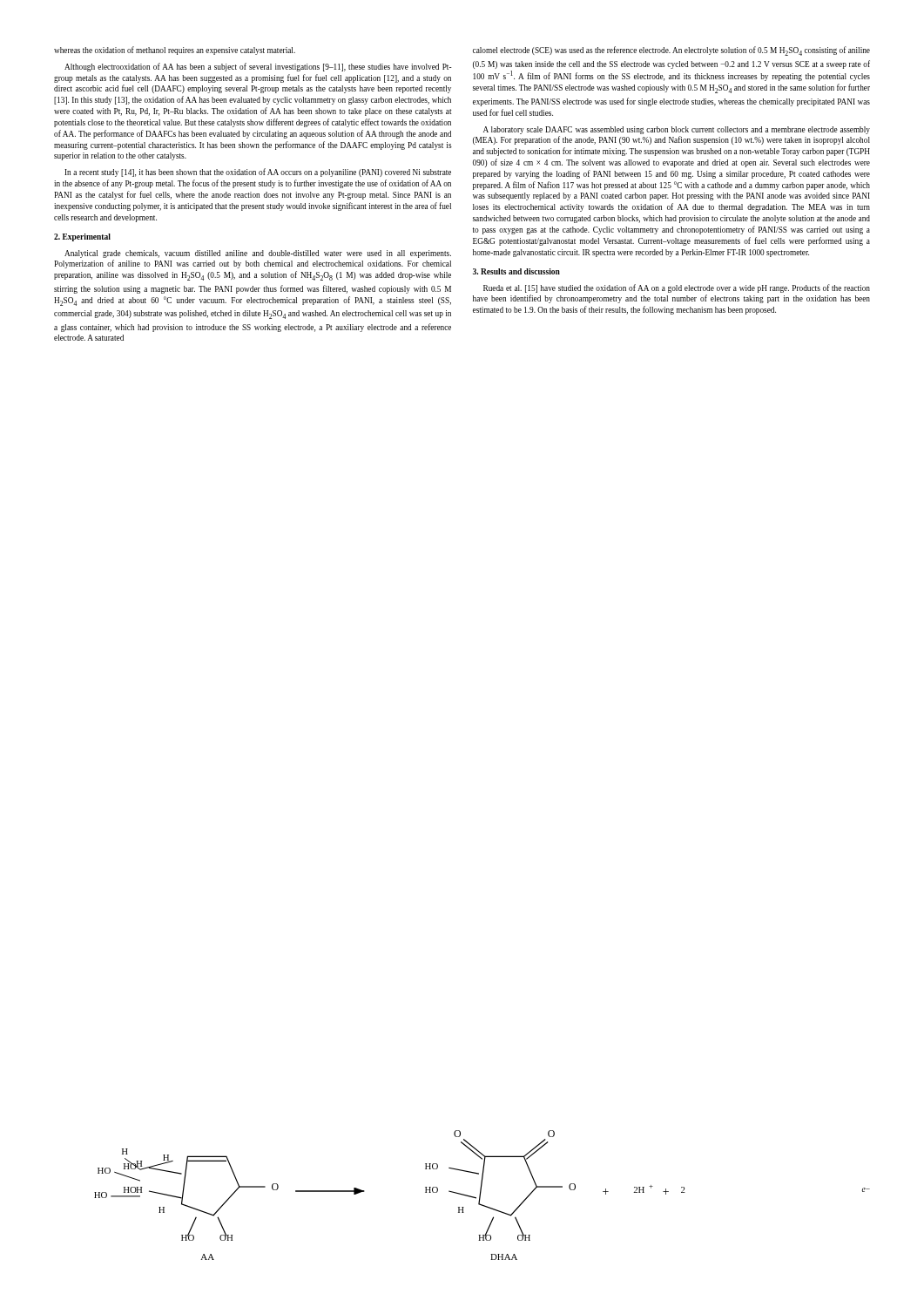924x1307 pixels.
Task: Click on the block starting "2. Experimental"
Action: 82,237
